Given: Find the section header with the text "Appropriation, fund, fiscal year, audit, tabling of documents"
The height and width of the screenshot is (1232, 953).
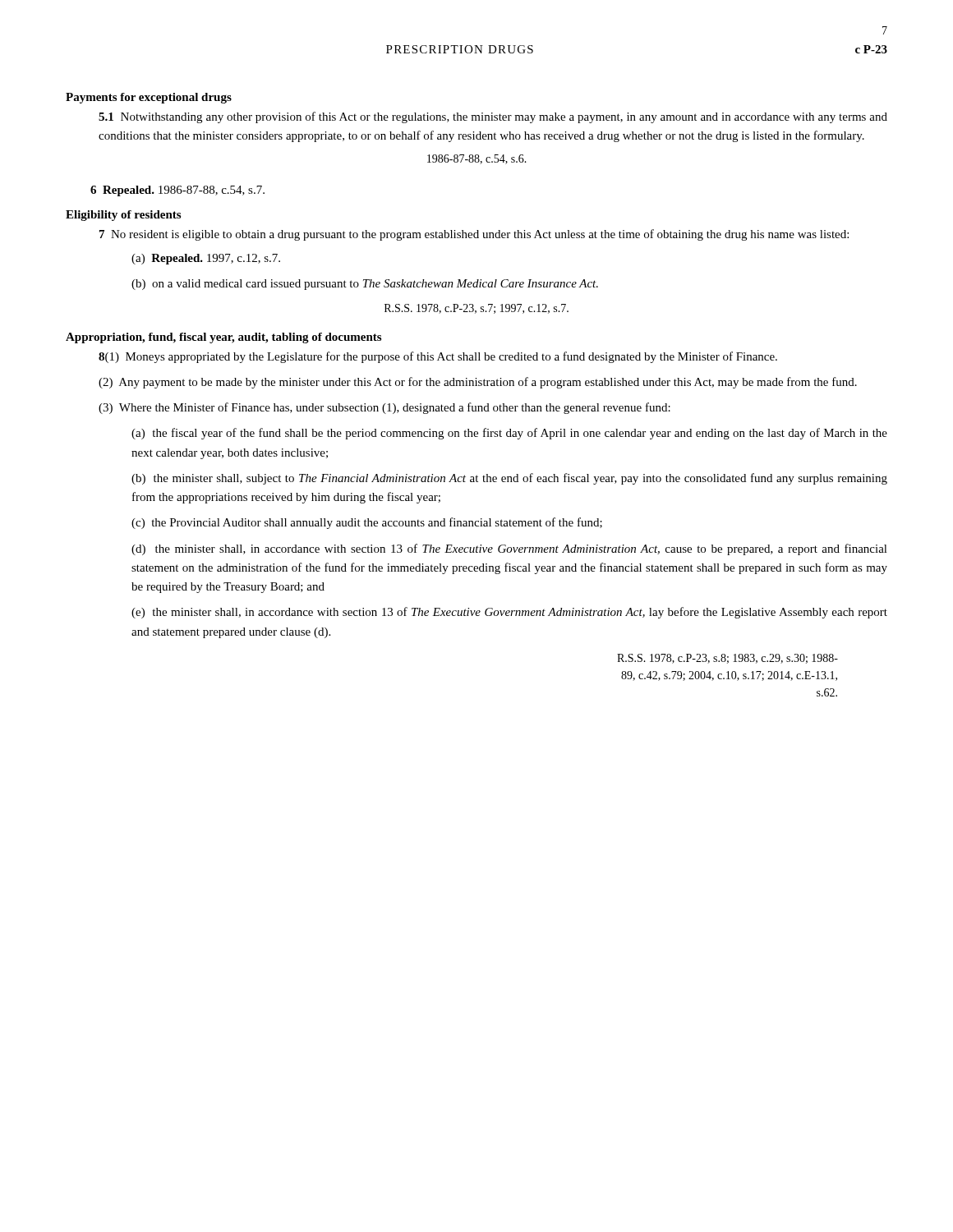Looking at the screenshot, I should pos(224,336).
